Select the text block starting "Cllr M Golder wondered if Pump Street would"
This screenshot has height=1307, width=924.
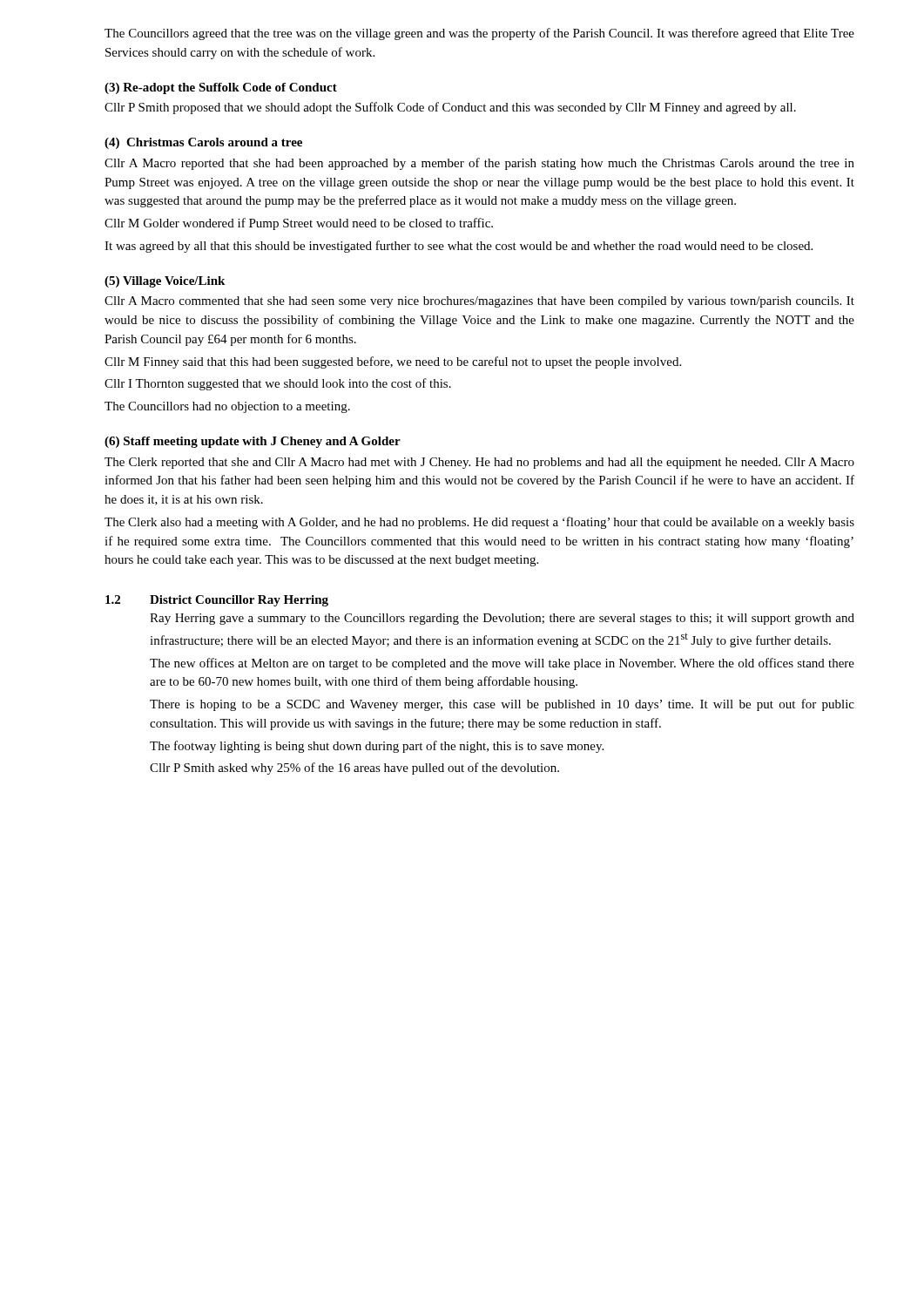479,224
